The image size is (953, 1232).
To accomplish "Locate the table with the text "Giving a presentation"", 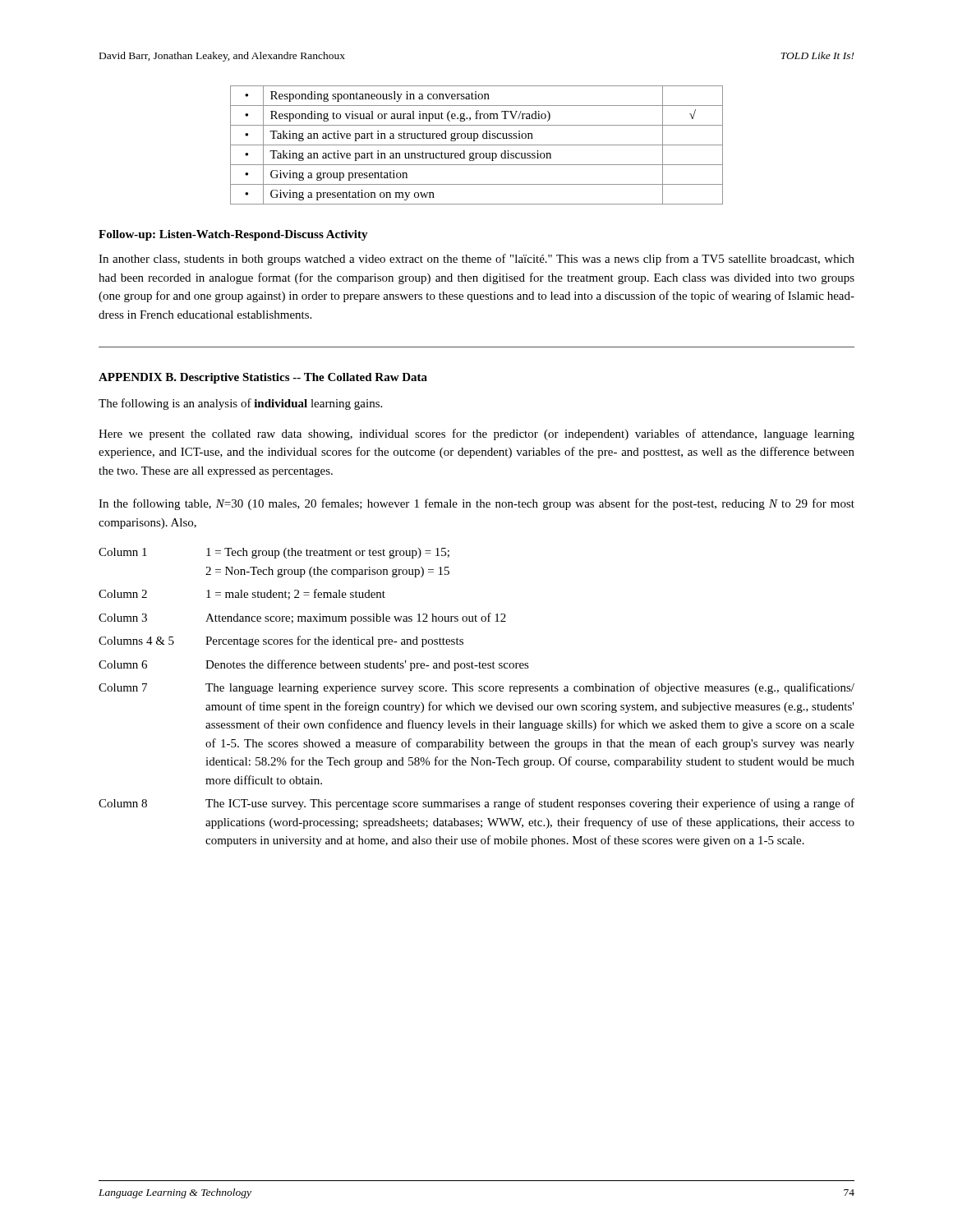I will (476, 145).
